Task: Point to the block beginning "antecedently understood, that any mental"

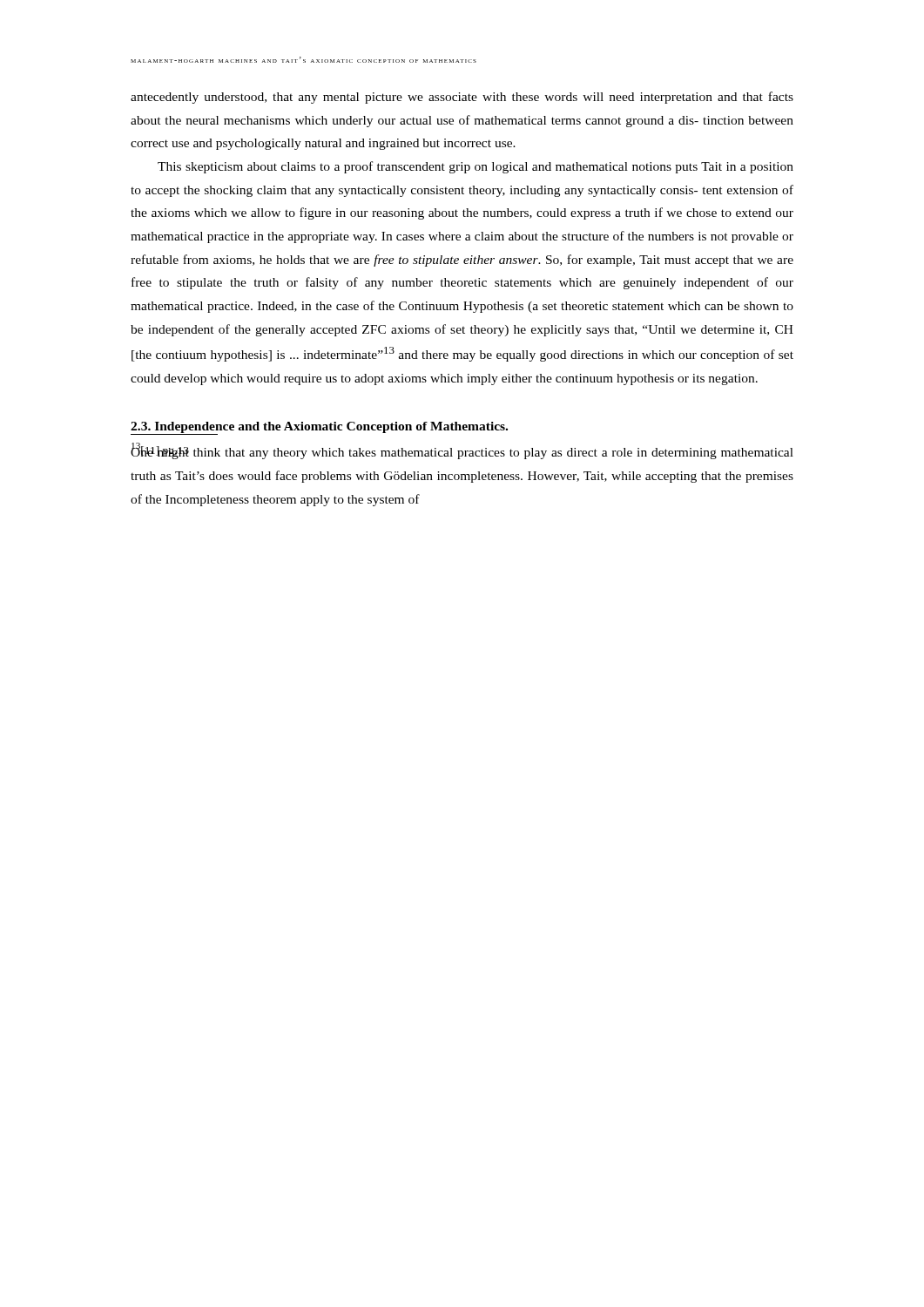Action: [462, 120]
